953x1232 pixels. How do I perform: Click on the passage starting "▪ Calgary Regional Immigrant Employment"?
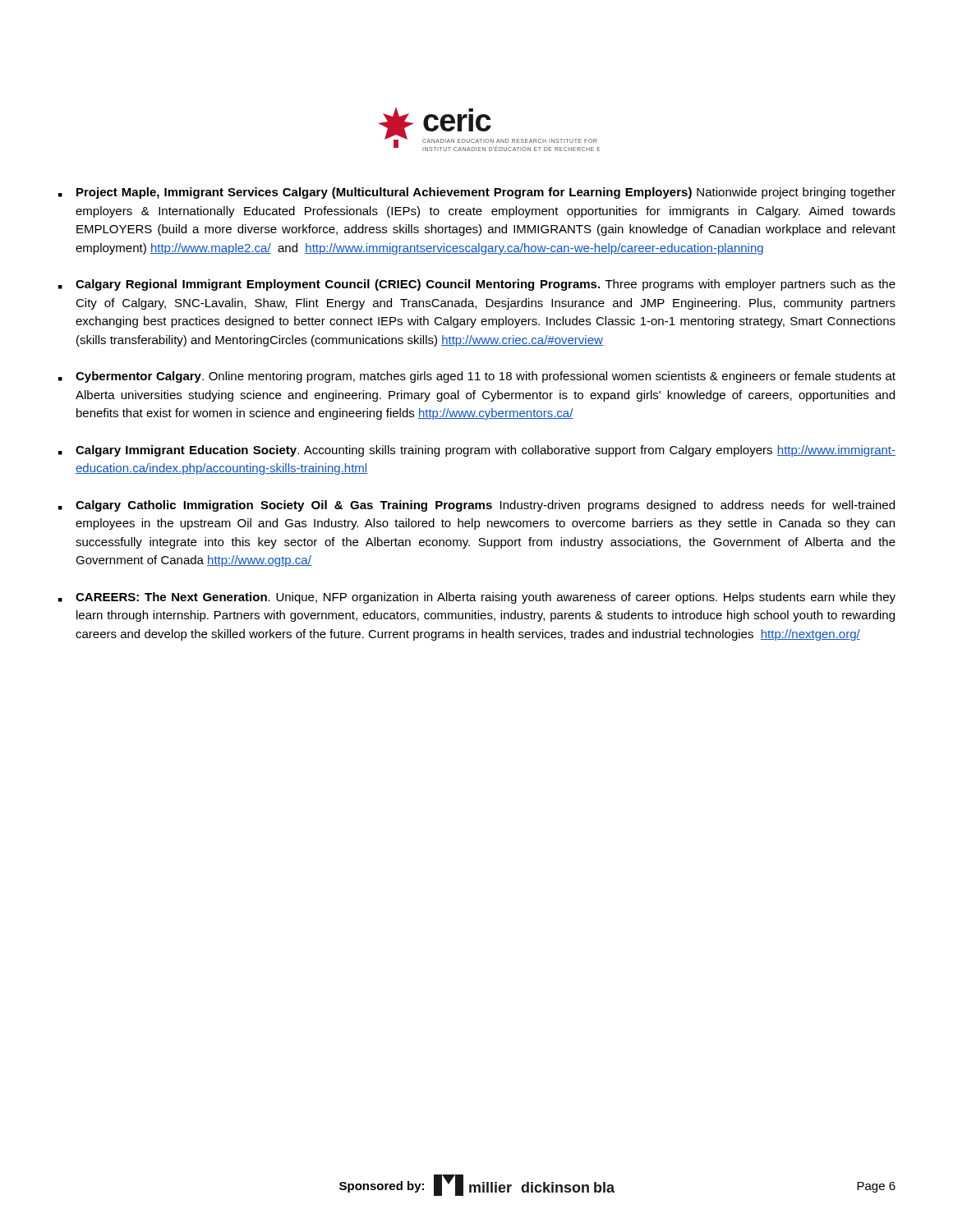click(476, 312)
